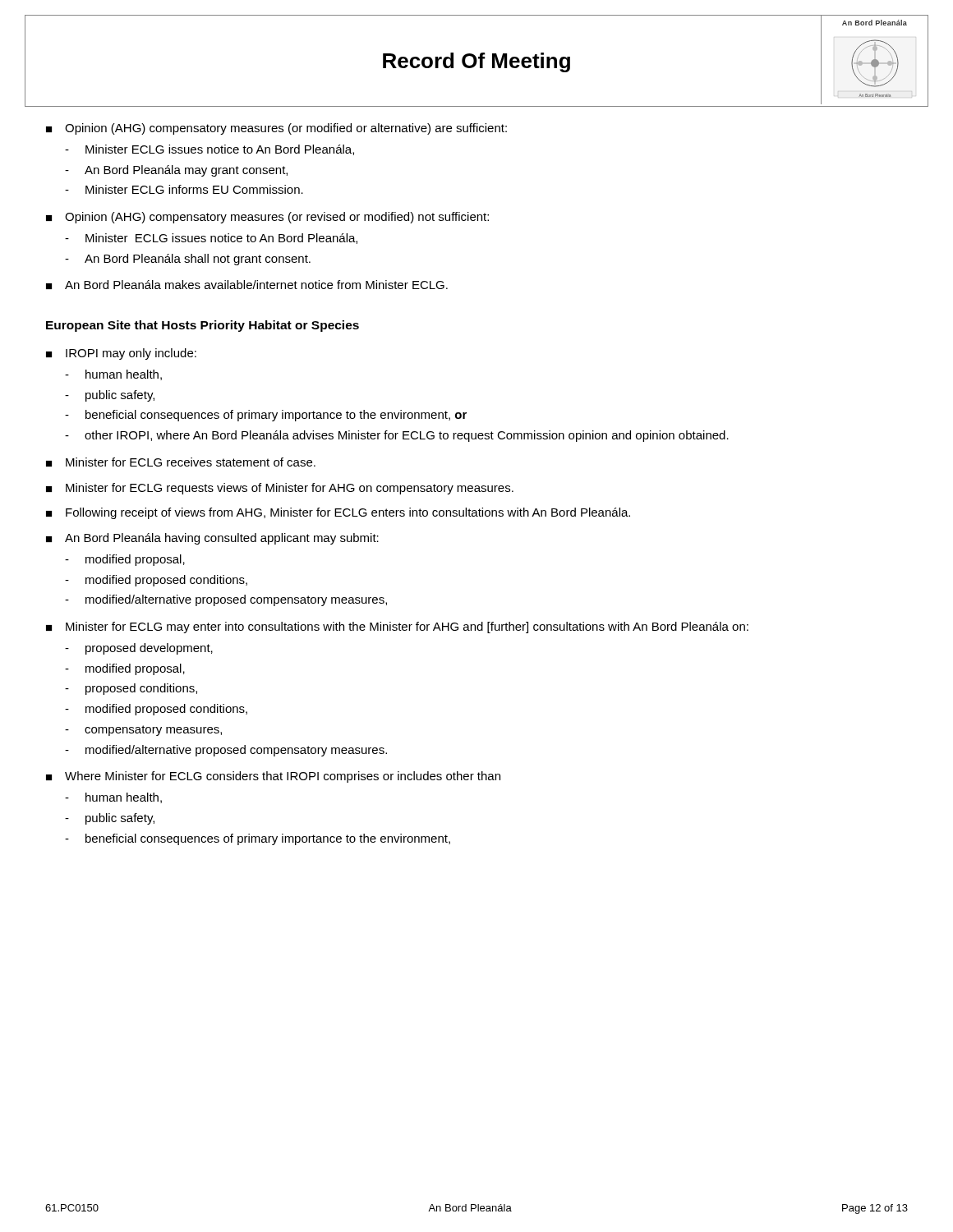This screenshot has width=953, height=1232.
Task: Where is the section header that starts "European Site that Hosts Priority"?
Action: pyautogui.click(x=202, y=325)
